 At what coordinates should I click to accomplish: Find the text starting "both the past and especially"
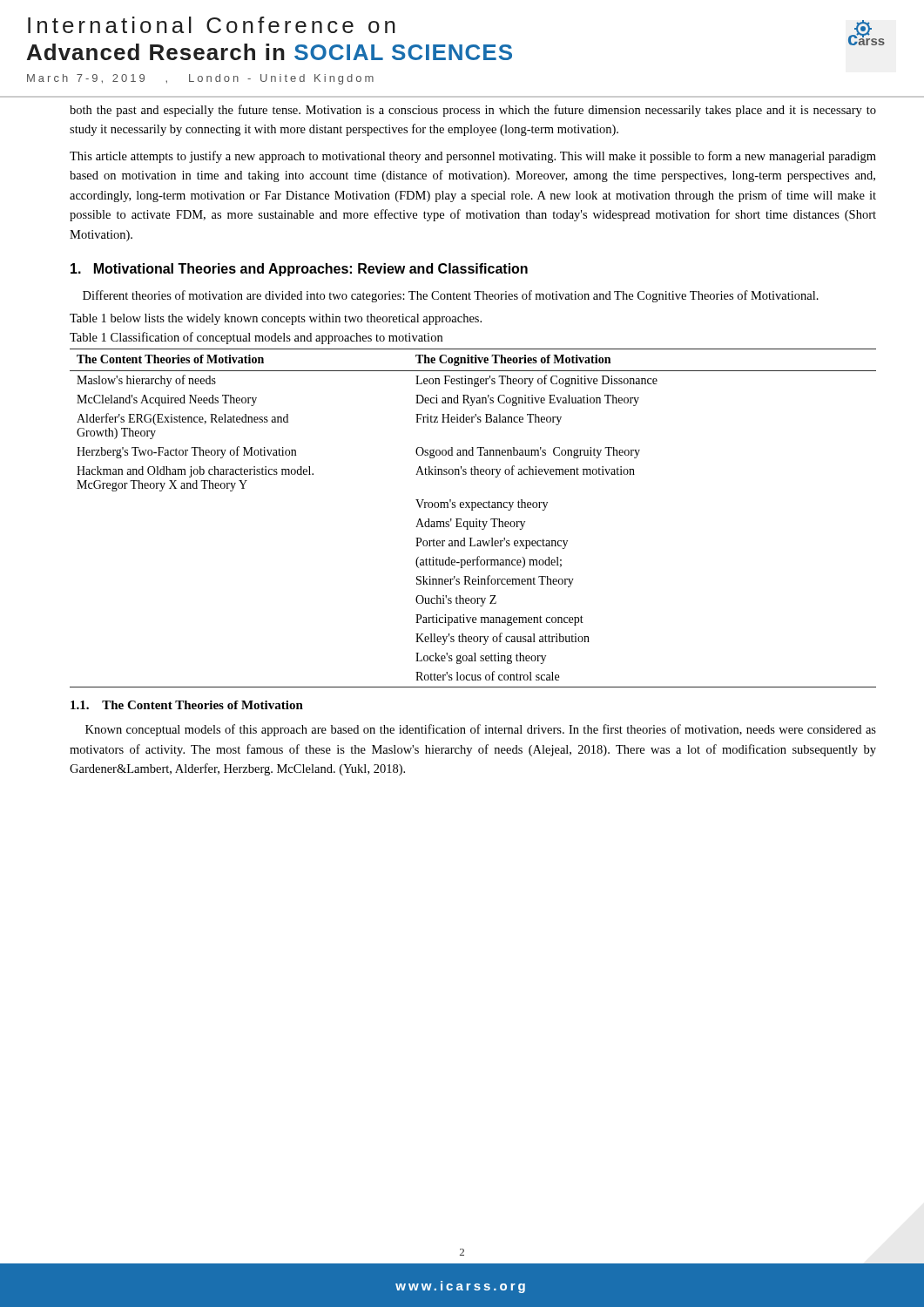(473, 120)
